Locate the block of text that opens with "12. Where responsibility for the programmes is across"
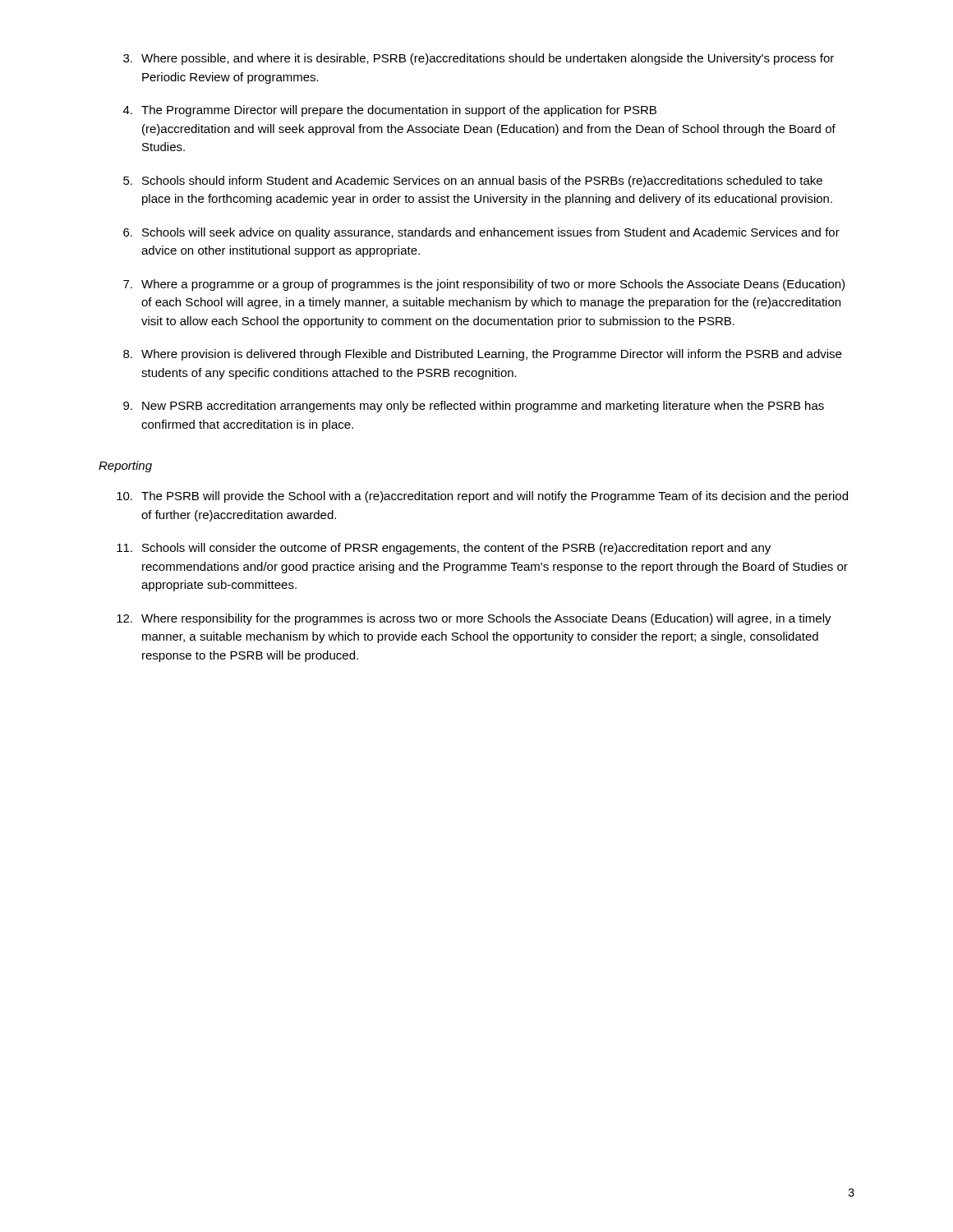 click(476, 637)
